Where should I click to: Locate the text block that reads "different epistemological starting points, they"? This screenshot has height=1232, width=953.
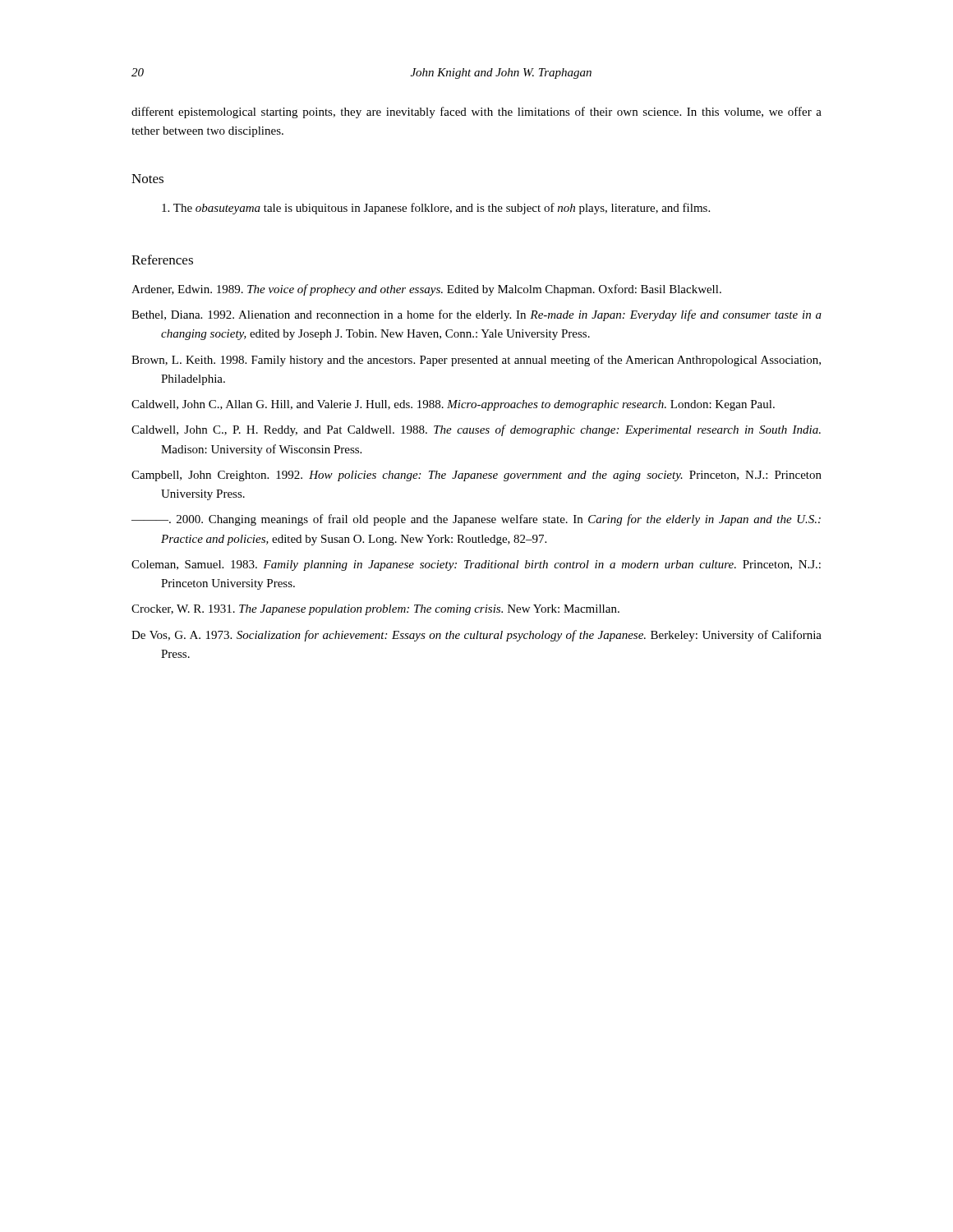(476, 121)
